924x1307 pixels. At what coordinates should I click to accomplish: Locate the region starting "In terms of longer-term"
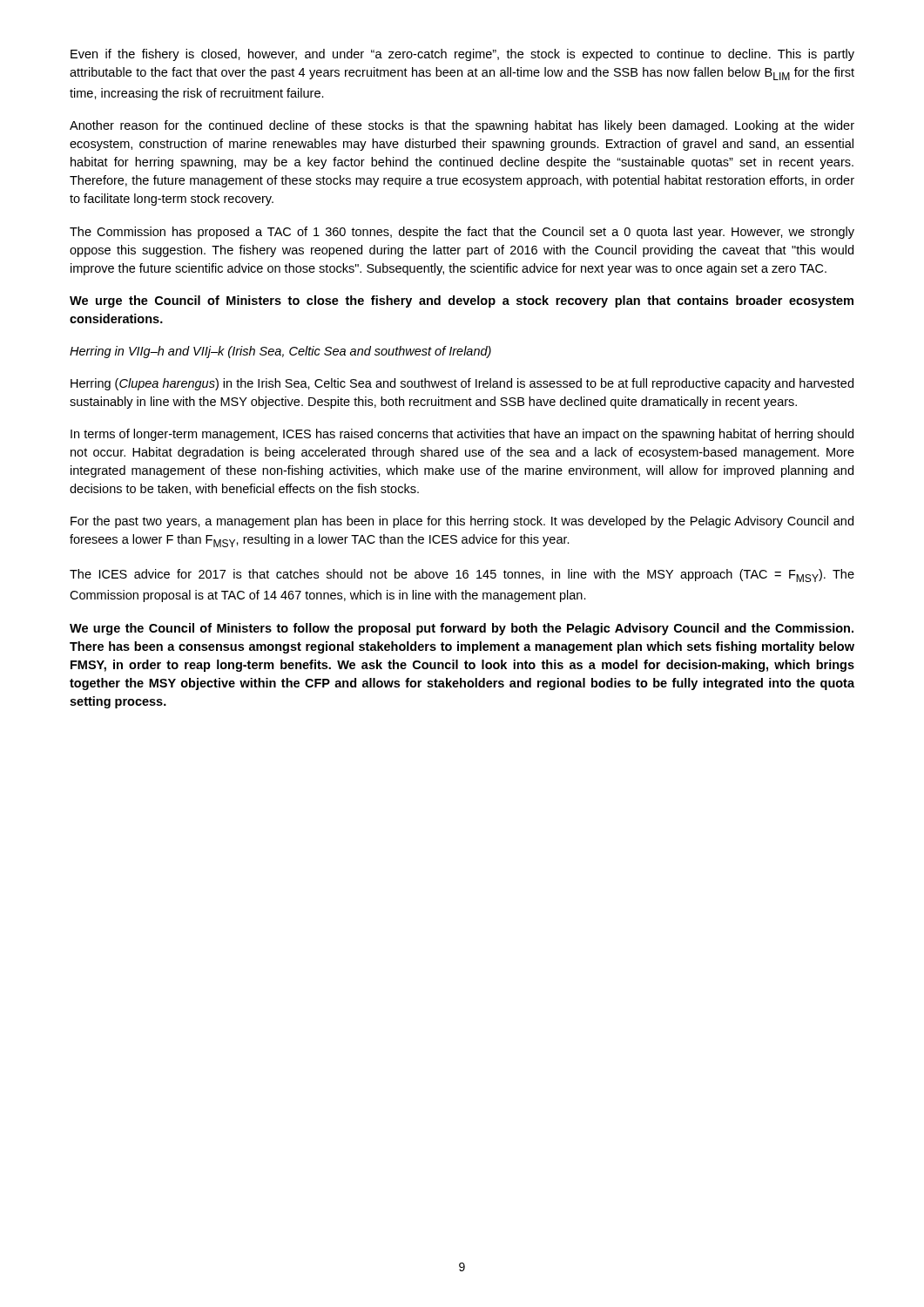coord(462,461)
